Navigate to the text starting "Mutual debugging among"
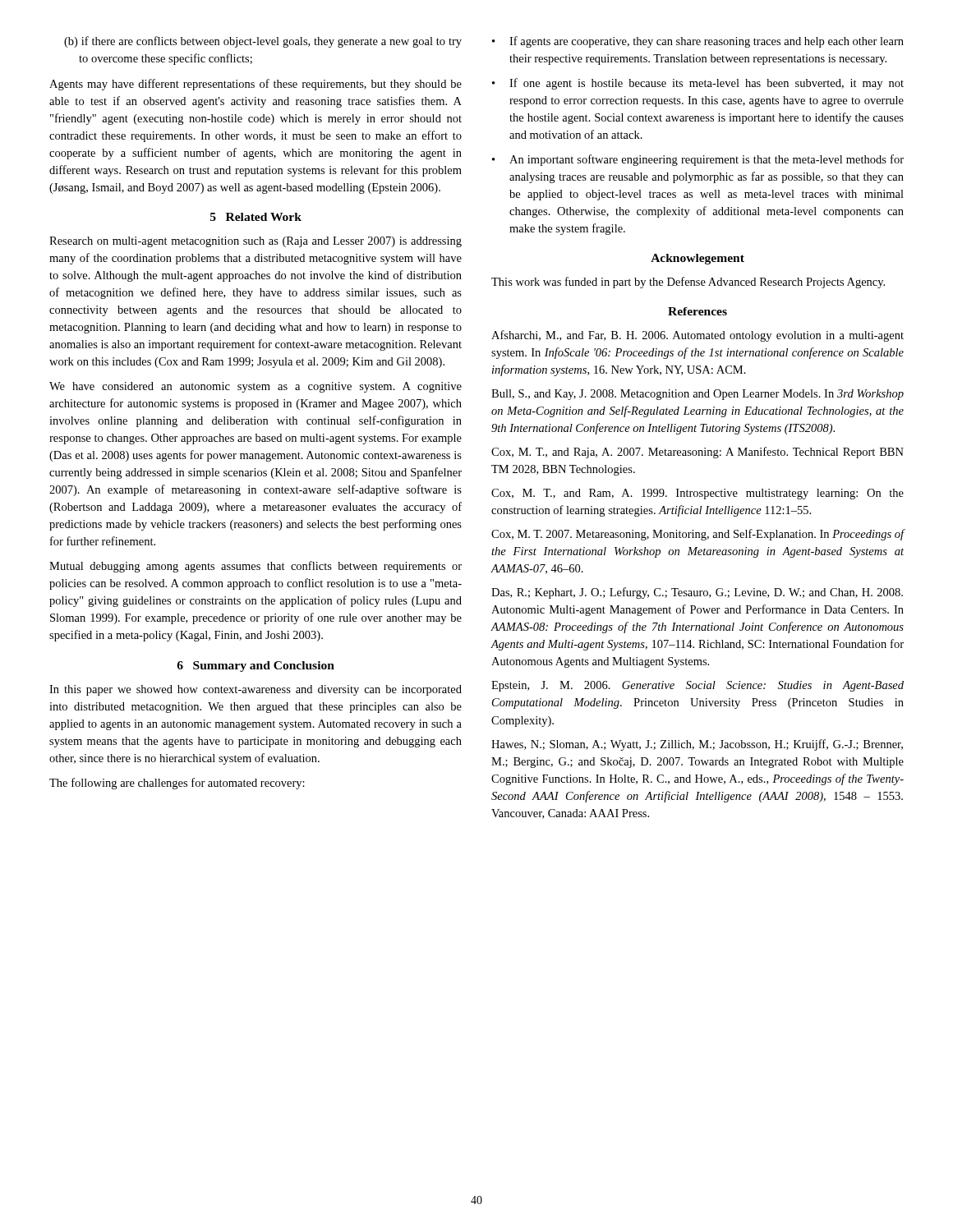Screen dimensions: 1232x953 click(x=255, y=601)
